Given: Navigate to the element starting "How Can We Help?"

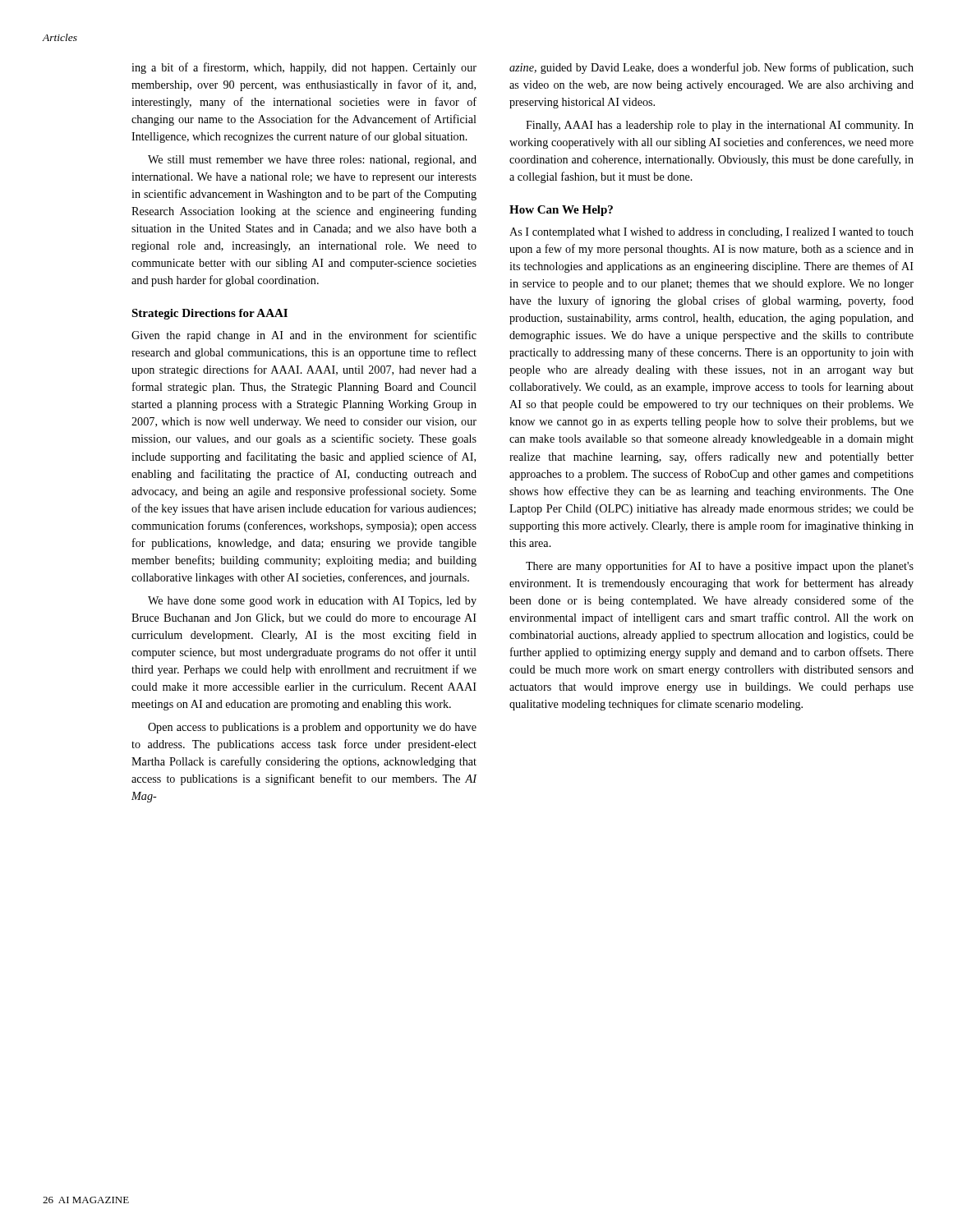Looking at the screenshot, I should 561,210.
